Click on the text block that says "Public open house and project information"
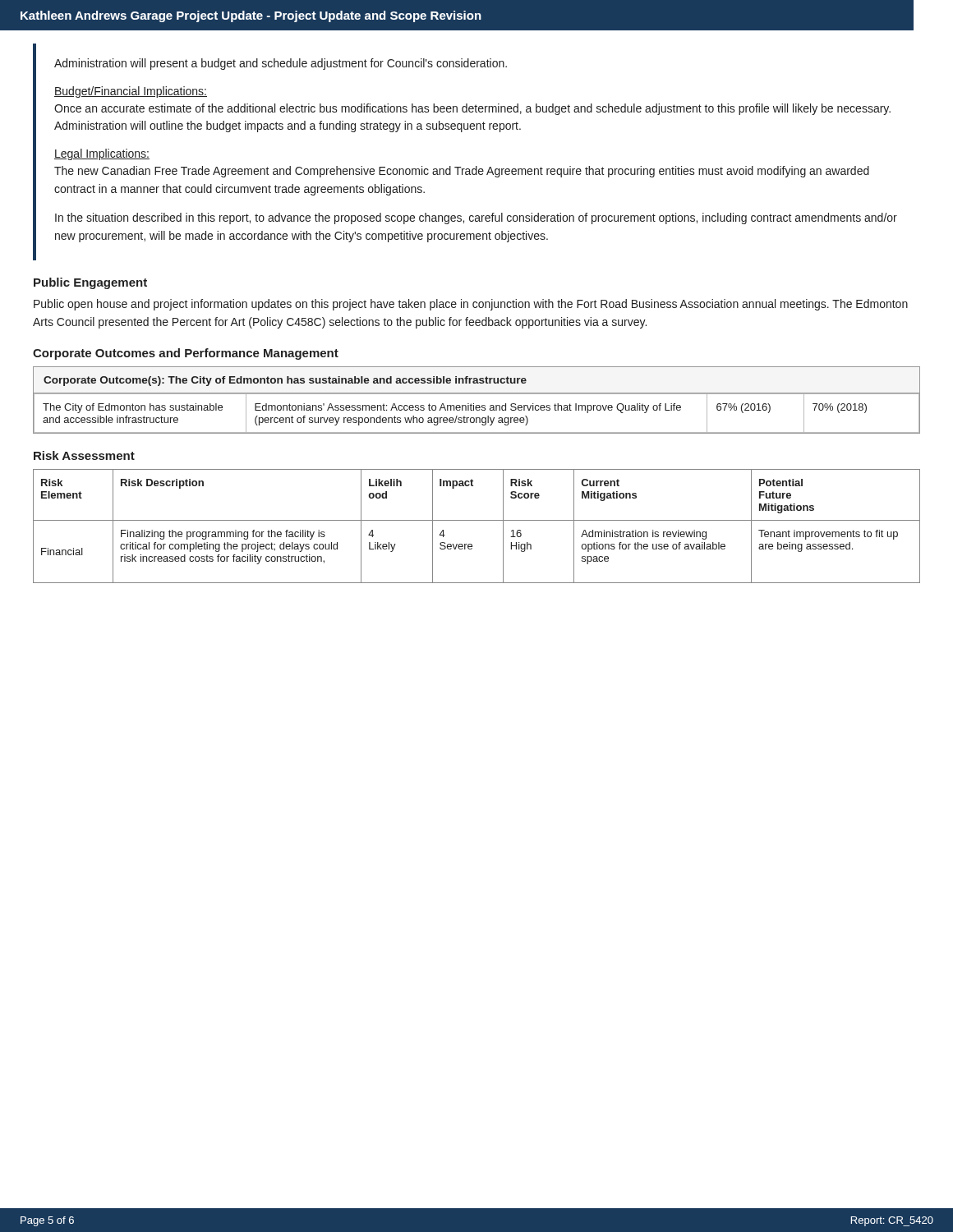Image resolution: width=953 pixels, height=1232 pixels. tap(470, 313)
